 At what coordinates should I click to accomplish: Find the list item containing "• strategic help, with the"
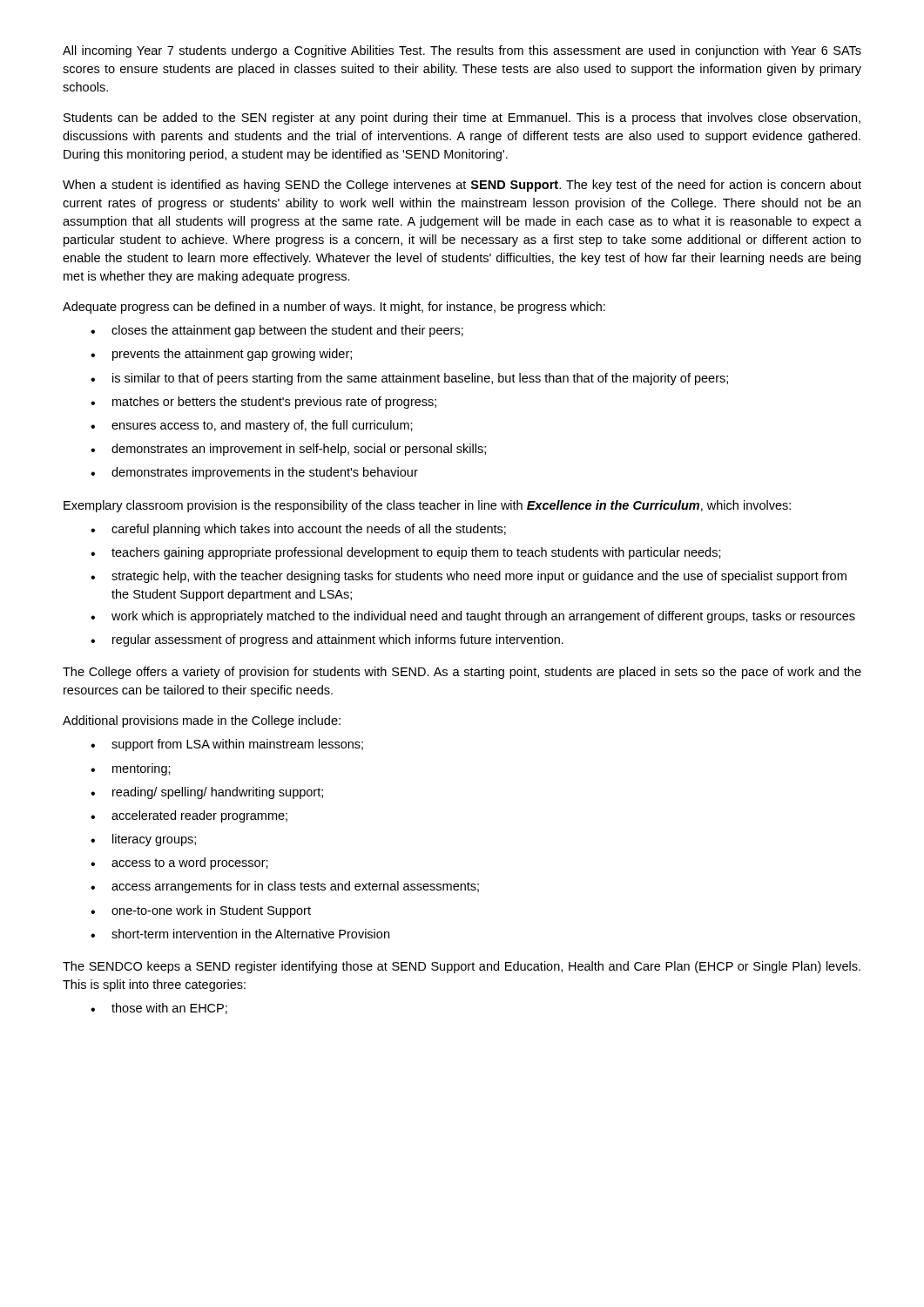coord(476,585)
